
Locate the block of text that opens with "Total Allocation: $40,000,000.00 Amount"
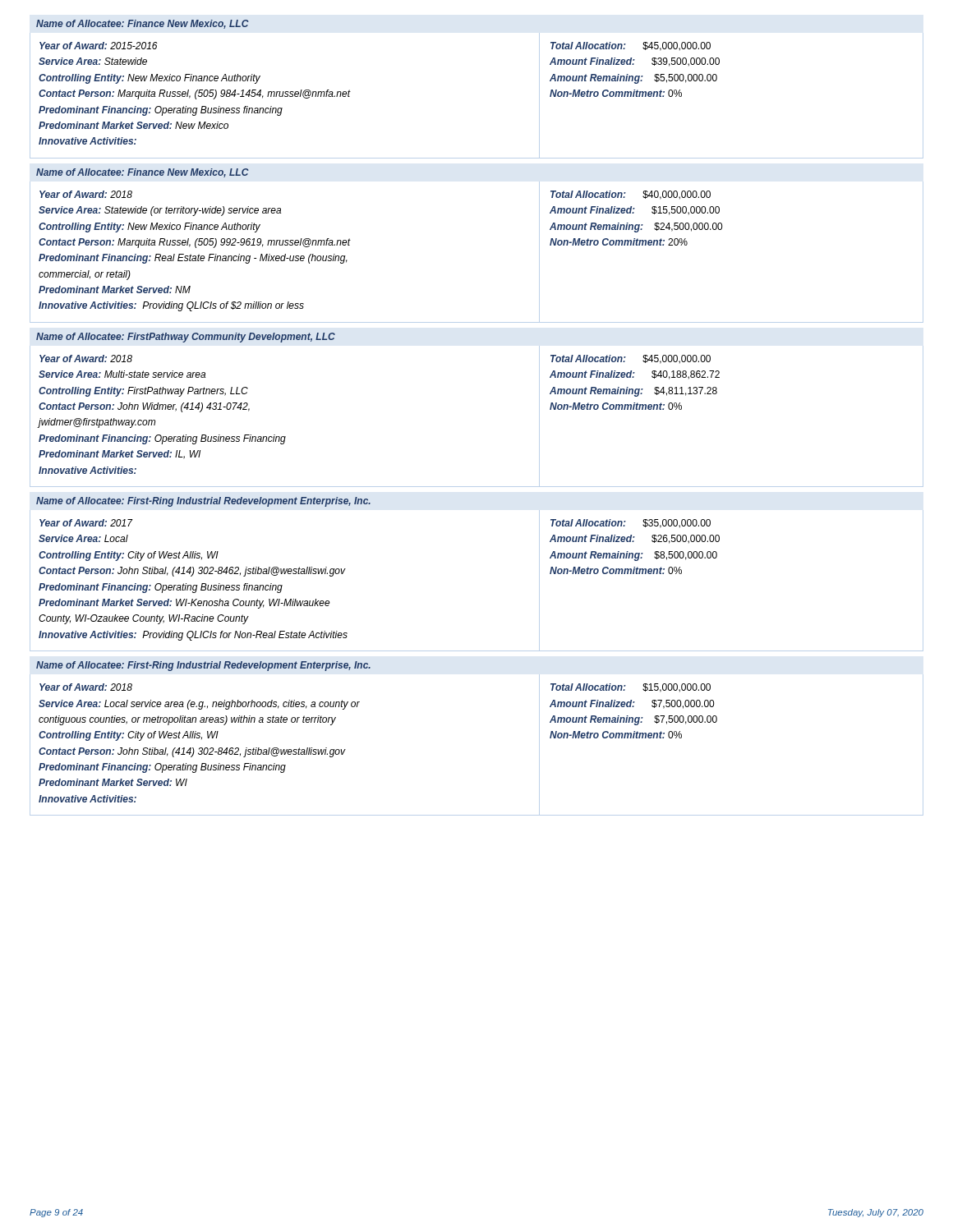click(731, 219)
